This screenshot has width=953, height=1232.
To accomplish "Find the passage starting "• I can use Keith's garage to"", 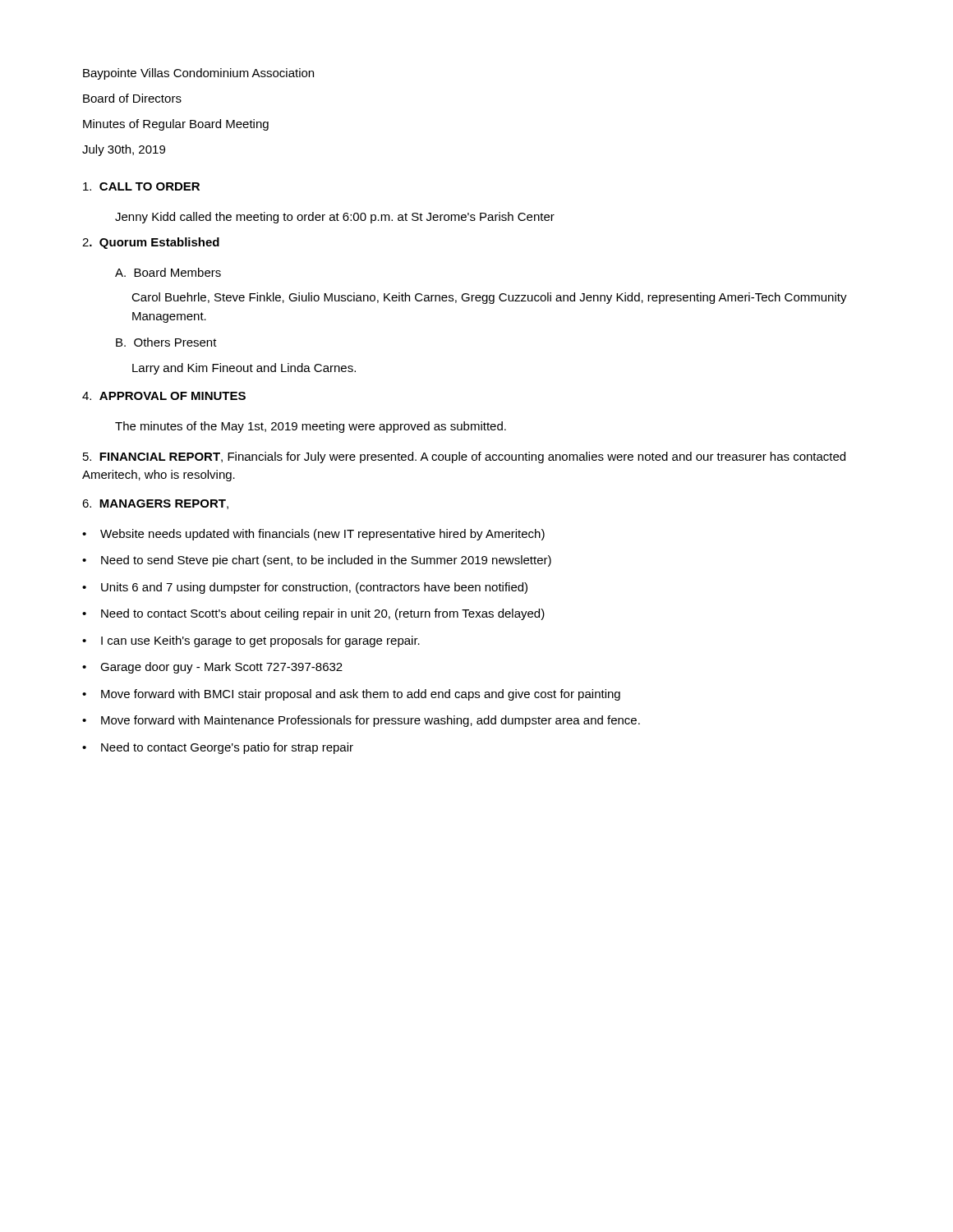I will coord(251,641).
